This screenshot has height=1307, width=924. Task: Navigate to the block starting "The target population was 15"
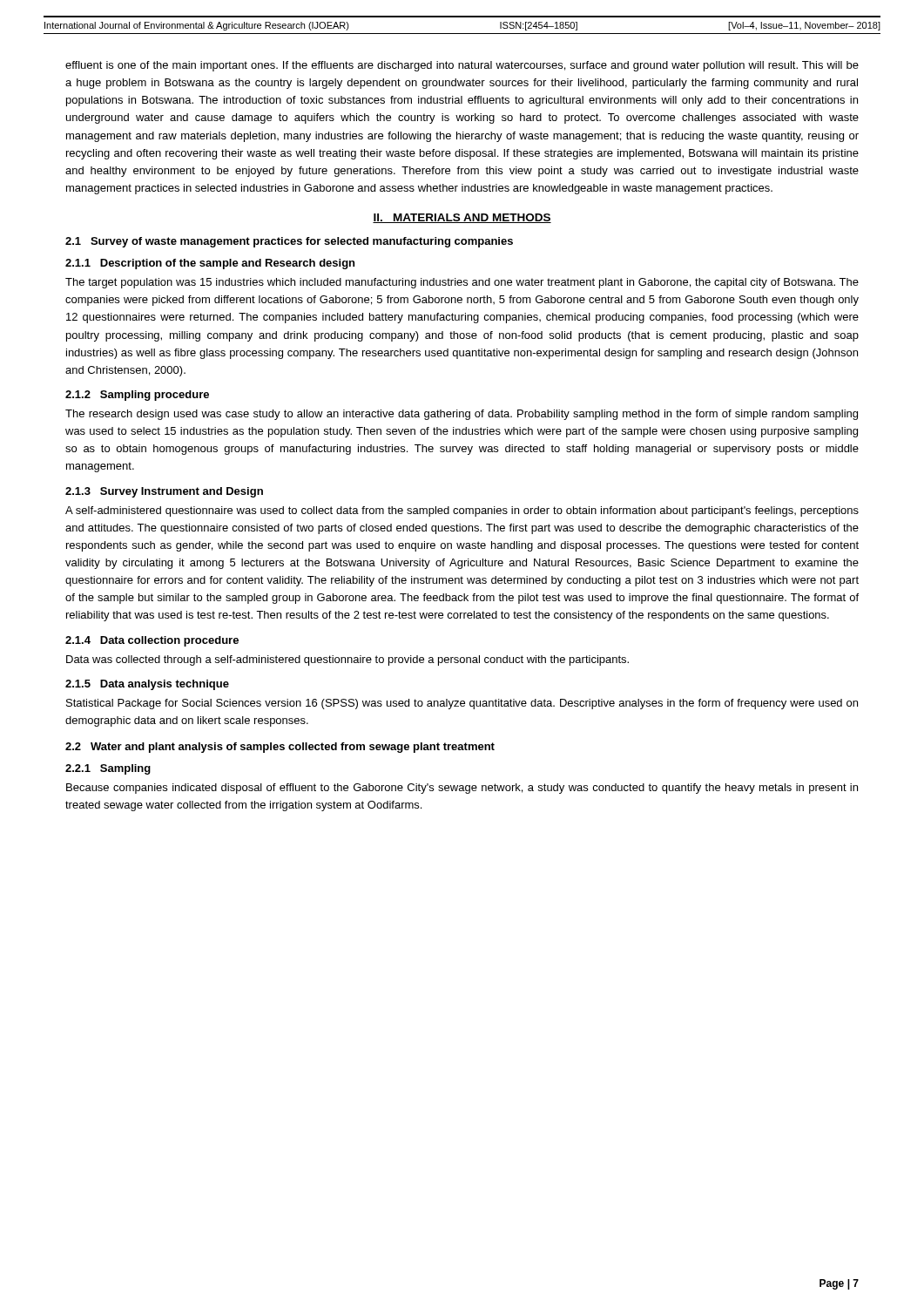pos(462,326)
